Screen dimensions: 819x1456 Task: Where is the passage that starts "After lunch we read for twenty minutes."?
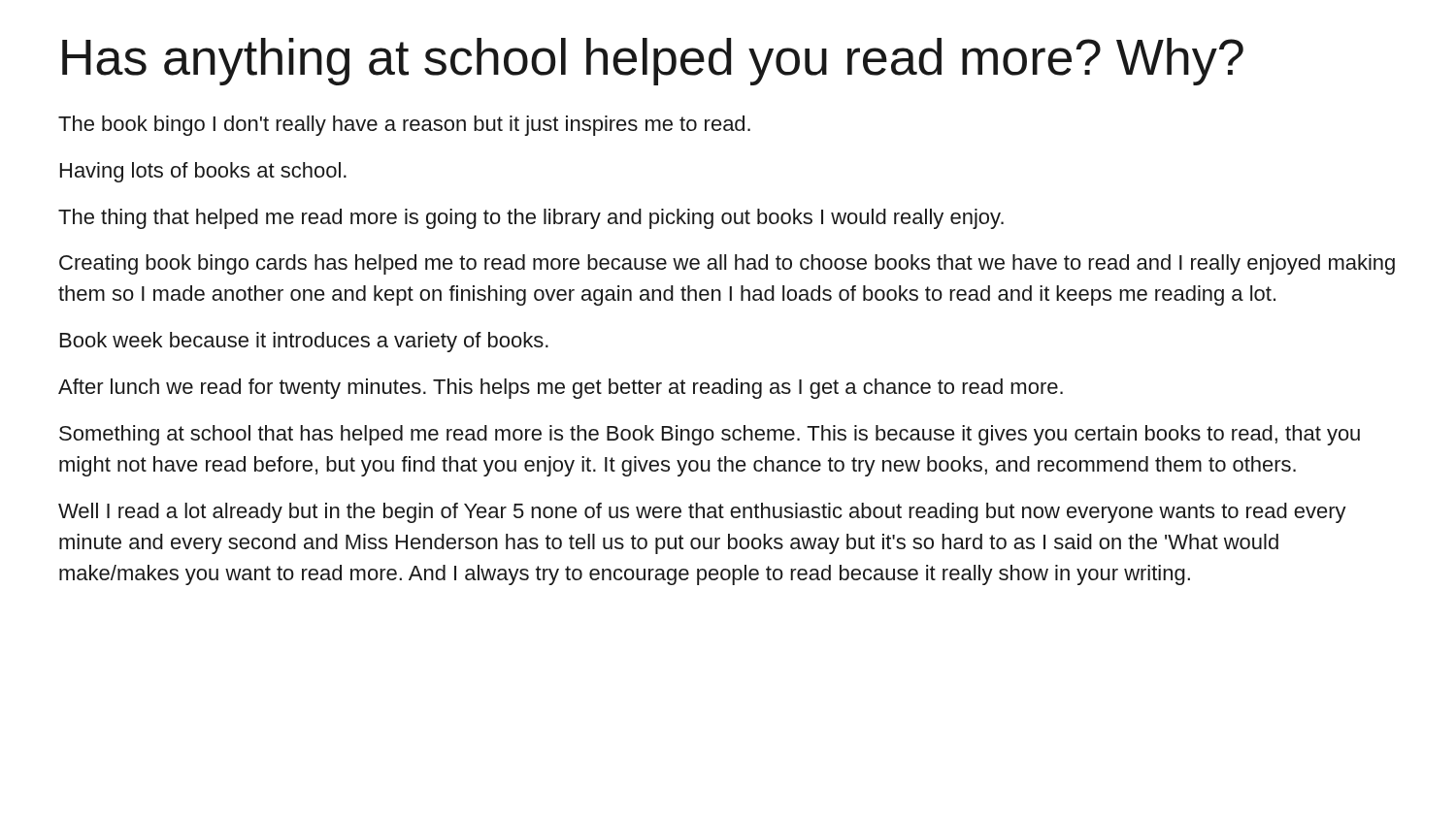point(561,387)
